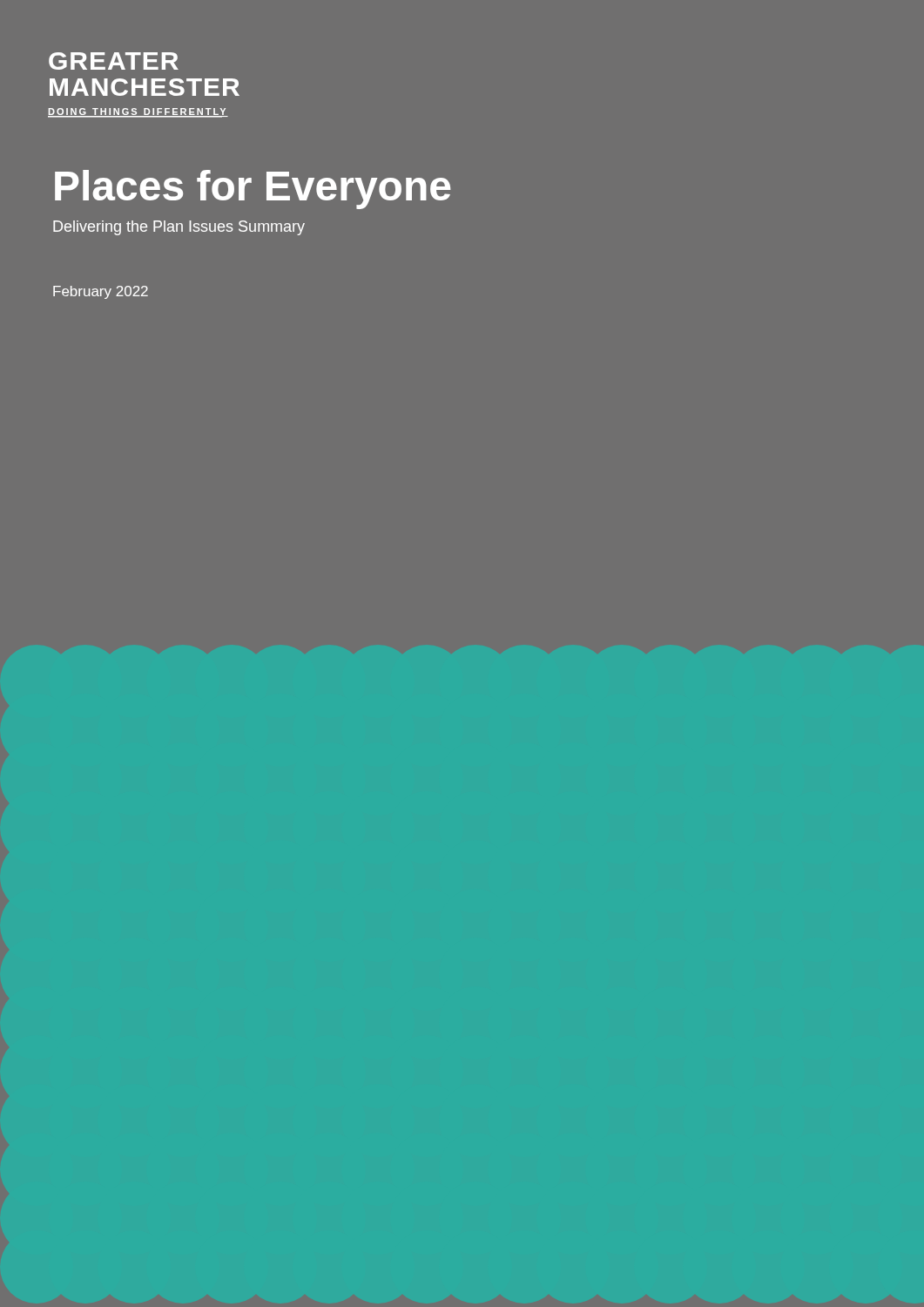Locate the element starting "February 2022"

[x=100, y=291]
